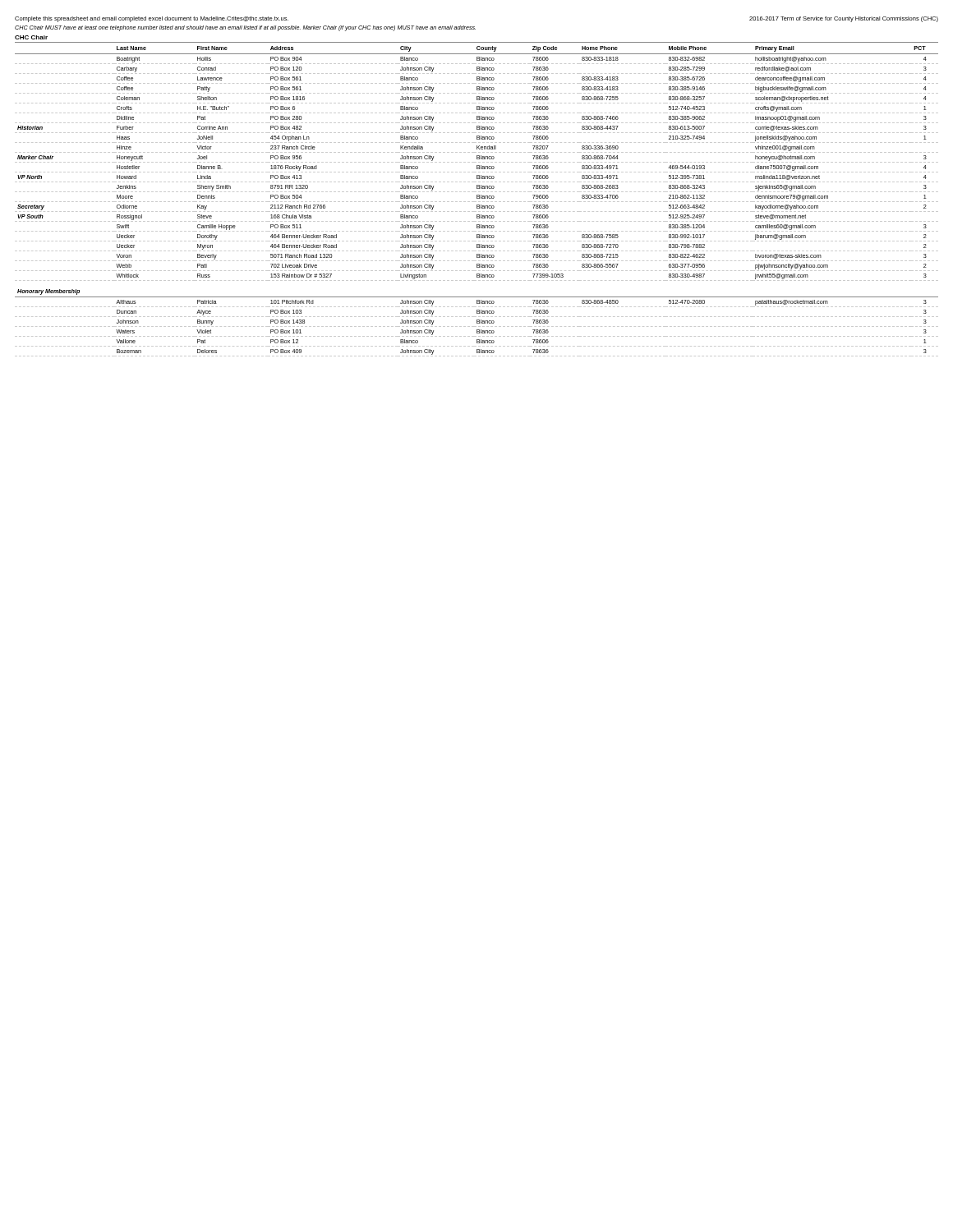Locate the text block containing "2016-2017 Term of Service"
953x1232 pixels.
pos(844,18)
